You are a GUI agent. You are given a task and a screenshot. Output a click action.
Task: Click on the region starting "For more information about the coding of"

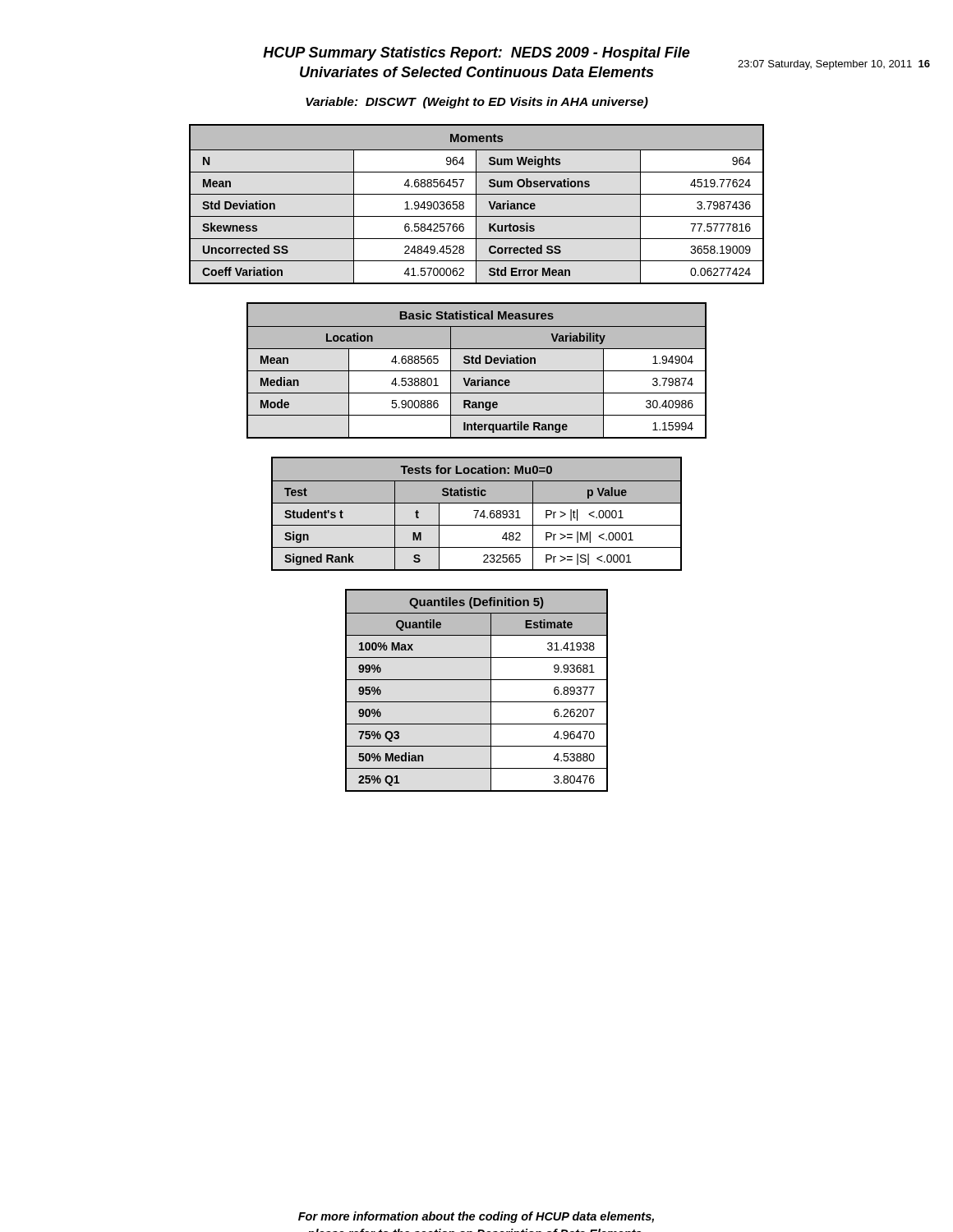tap(476, 1221)
